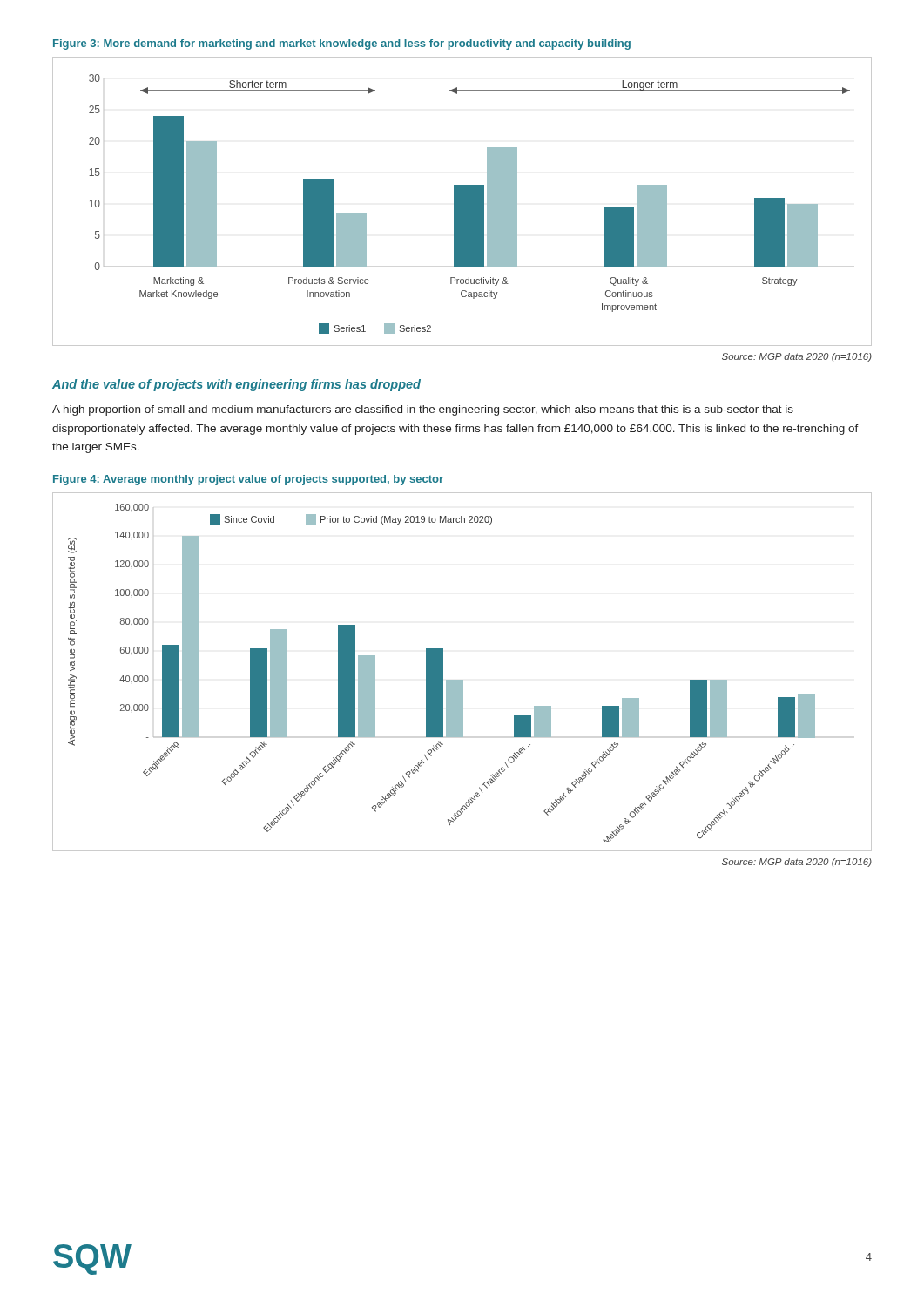The width and height of the screenshot is (924, 1307).
Task: Find the caption that says "Figure 3: More"
Action: pyautogui.click(x=342, y=43)
